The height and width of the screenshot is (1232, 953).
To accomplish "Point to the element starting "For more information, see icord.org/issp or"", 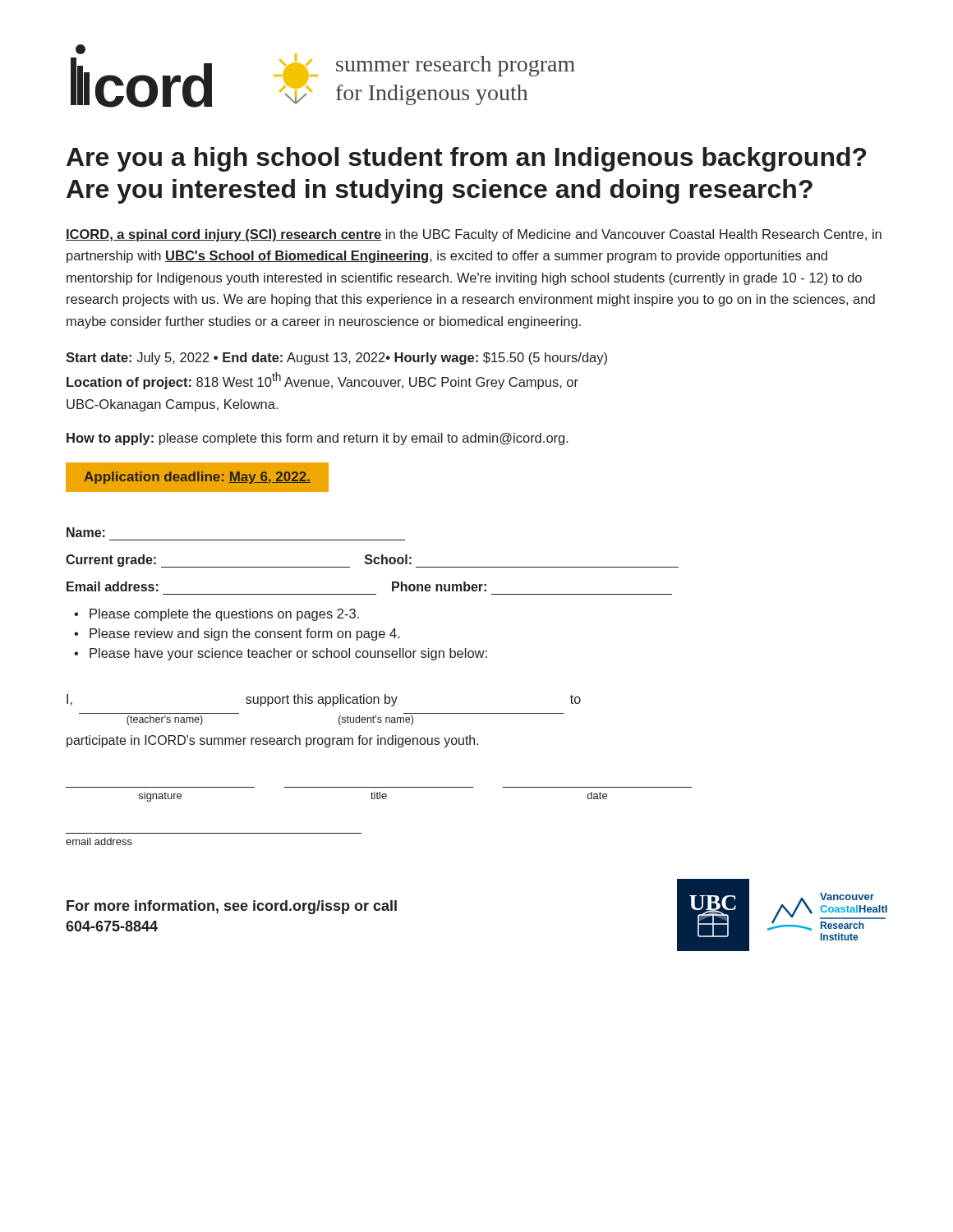I will [232, 916].
